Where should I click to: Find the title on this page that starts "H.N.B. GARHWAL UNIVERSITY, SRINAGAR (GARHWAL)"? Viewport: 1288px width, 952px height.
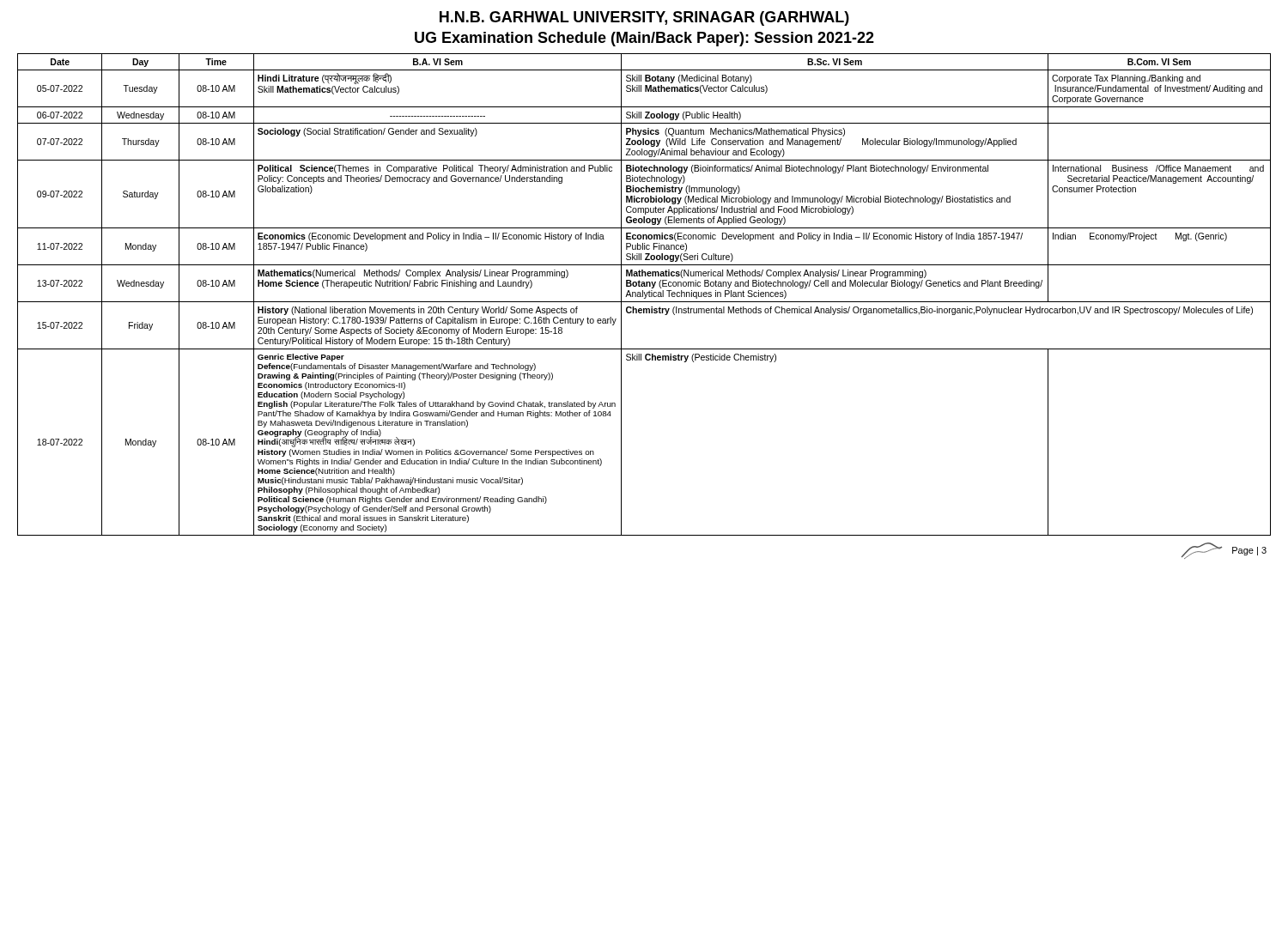pos(644,28)
